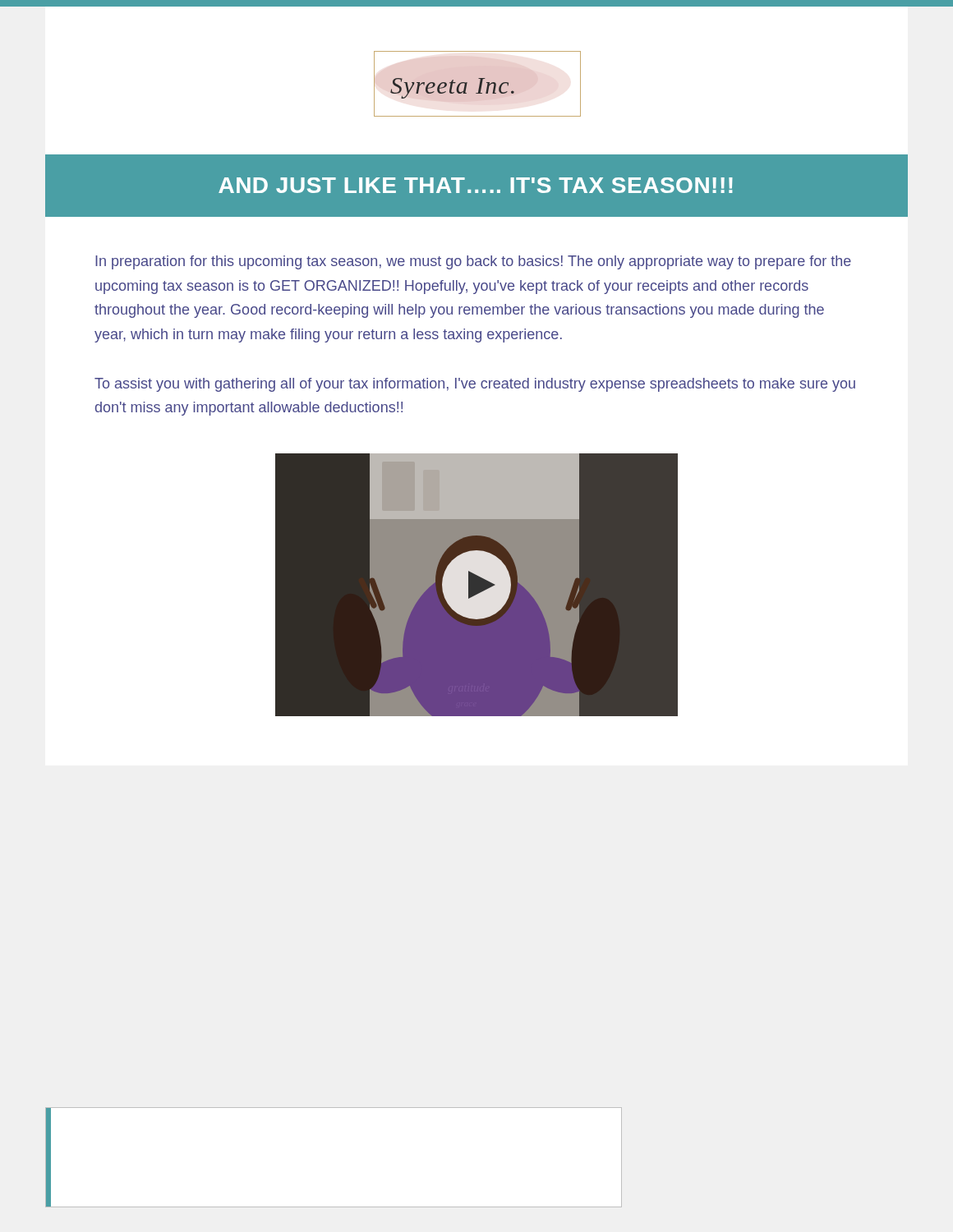Find the photo
This screenshot has height=1232, width=953.
[x=476, y=585]
